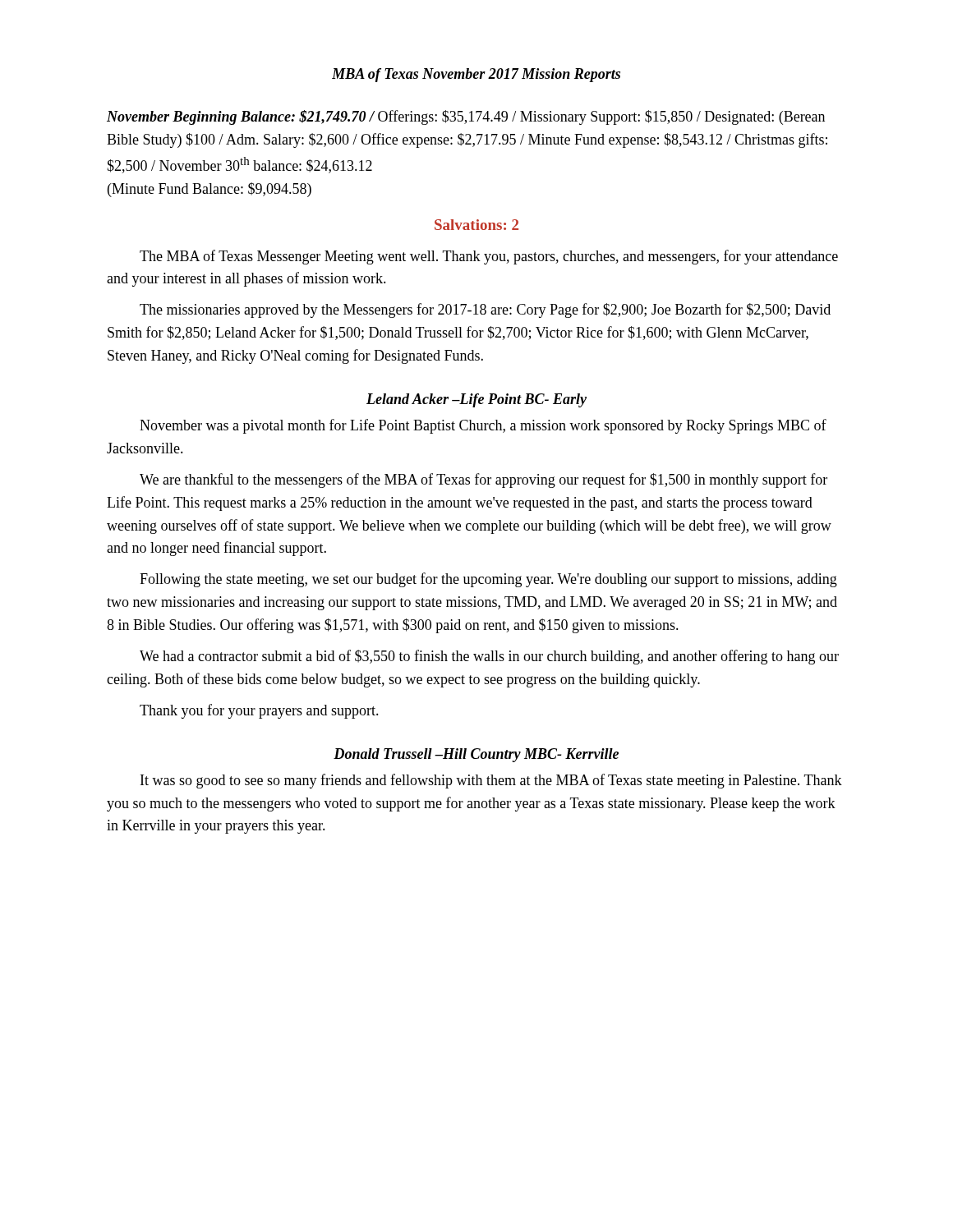Find the passage starting "The MBA of Texas Messenger Meeting went"
The height and width of the screenshot is (1232, 953).
pos(473,267)
